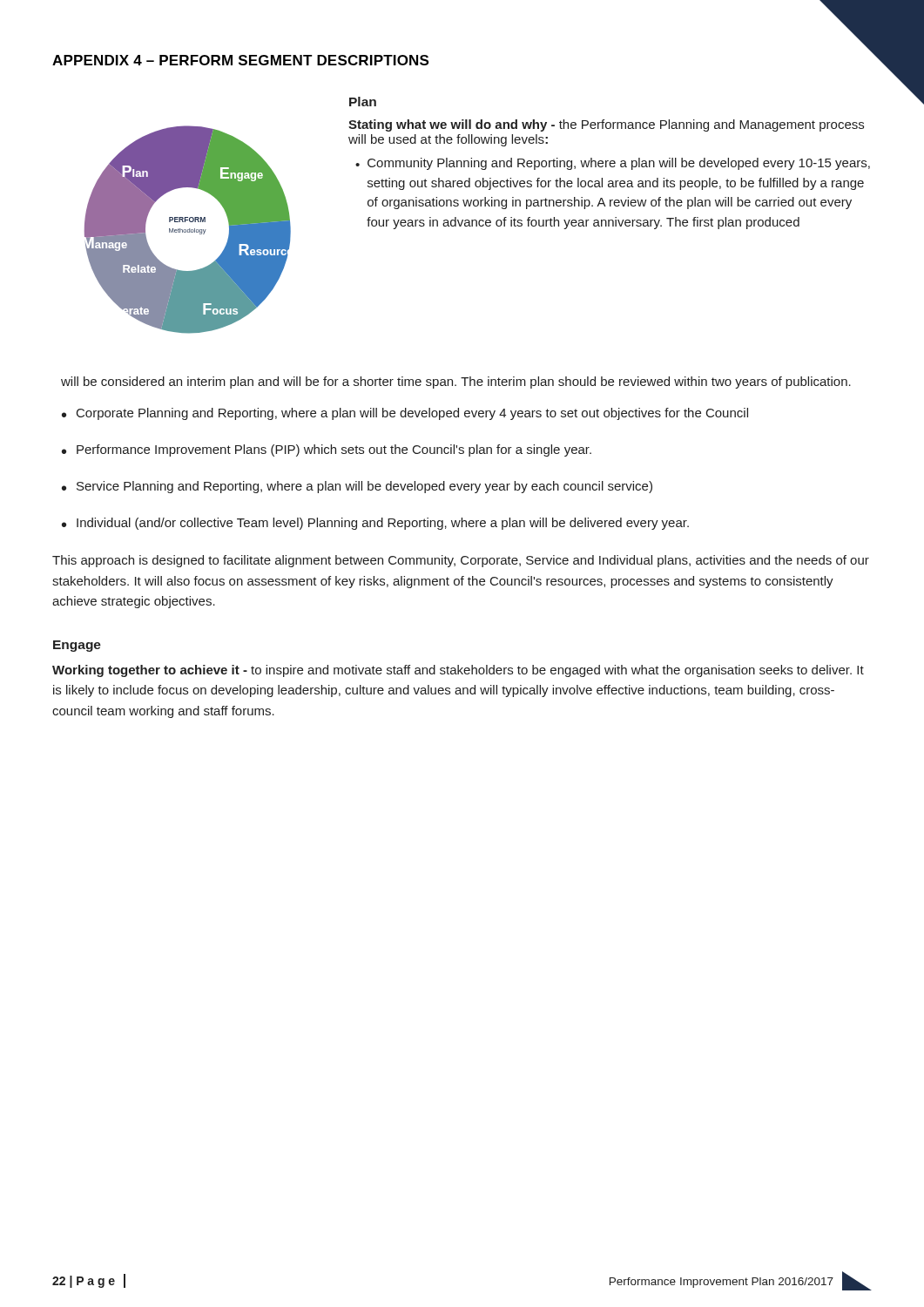924x1307 pixels.
Task: Click on the illustration
Action: 187,225
